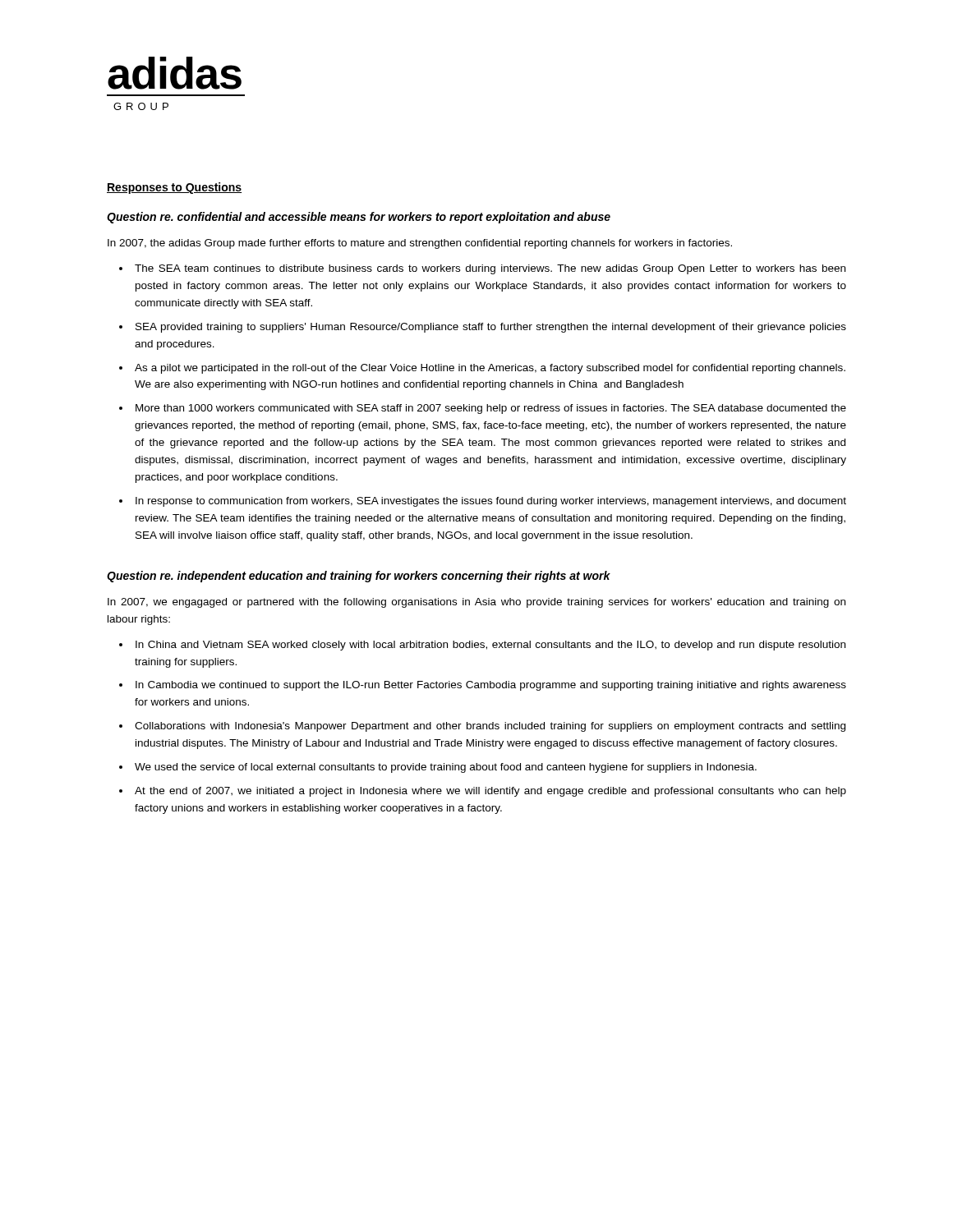Find the region starting "As a pilot we participated"
The width and height of the screenshot is (953, 1232).
[490, 376]
